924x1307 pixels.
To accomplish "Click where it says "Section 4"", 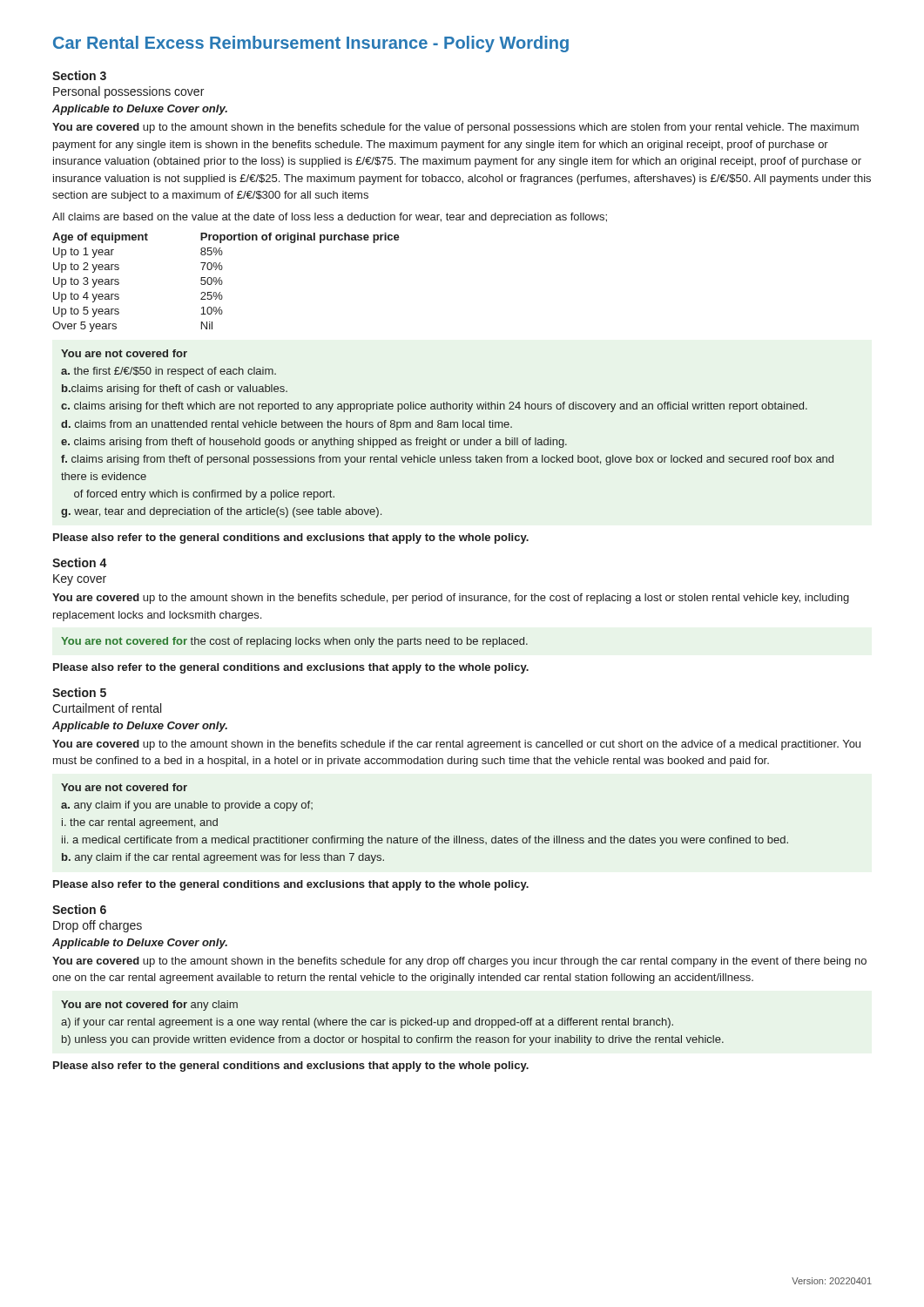I will tap(80, 562).
